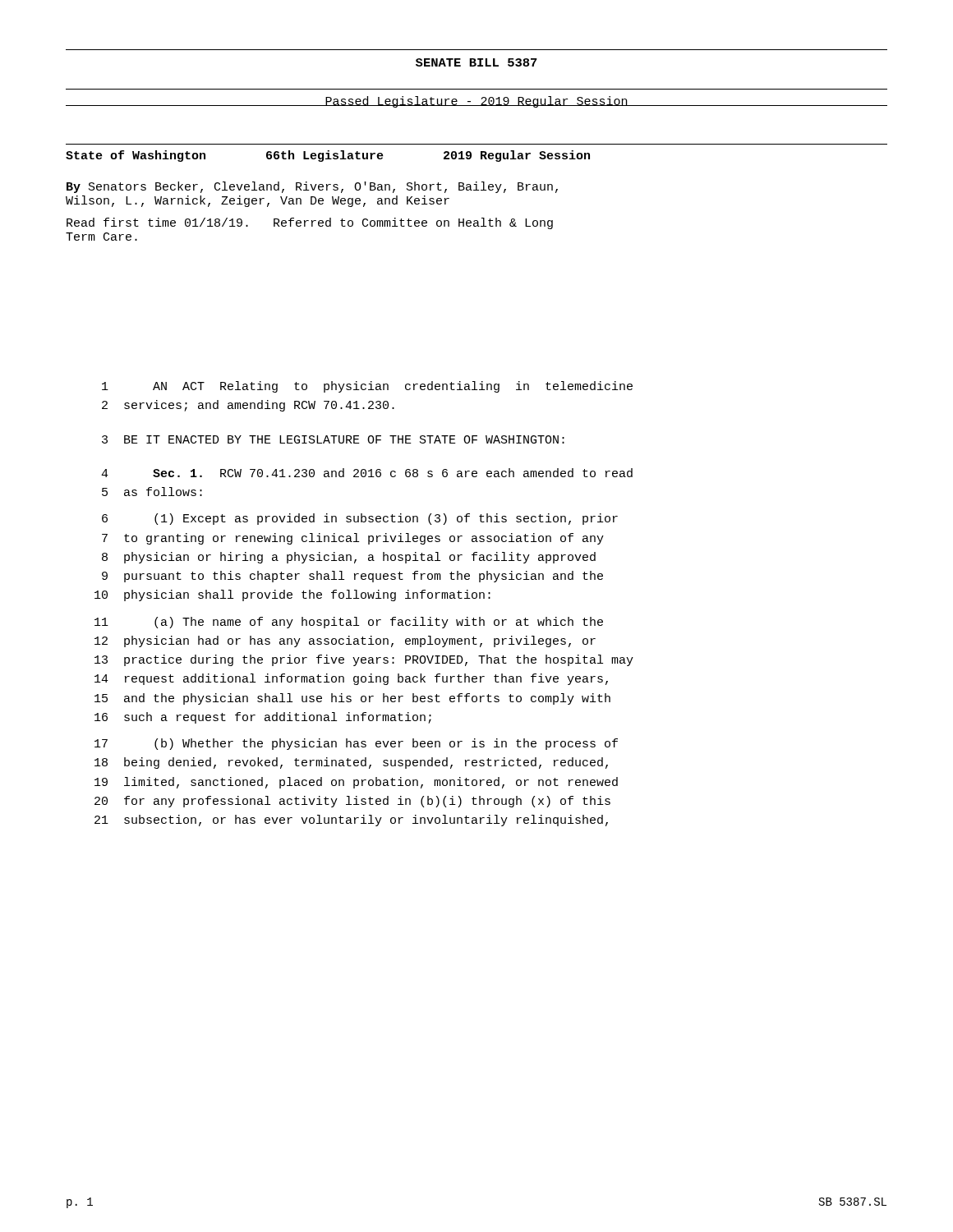
Task: Find "2 services; and amending RCW 70.41.230." on this page
Action: pyautogui.click(x=248, y=406)
